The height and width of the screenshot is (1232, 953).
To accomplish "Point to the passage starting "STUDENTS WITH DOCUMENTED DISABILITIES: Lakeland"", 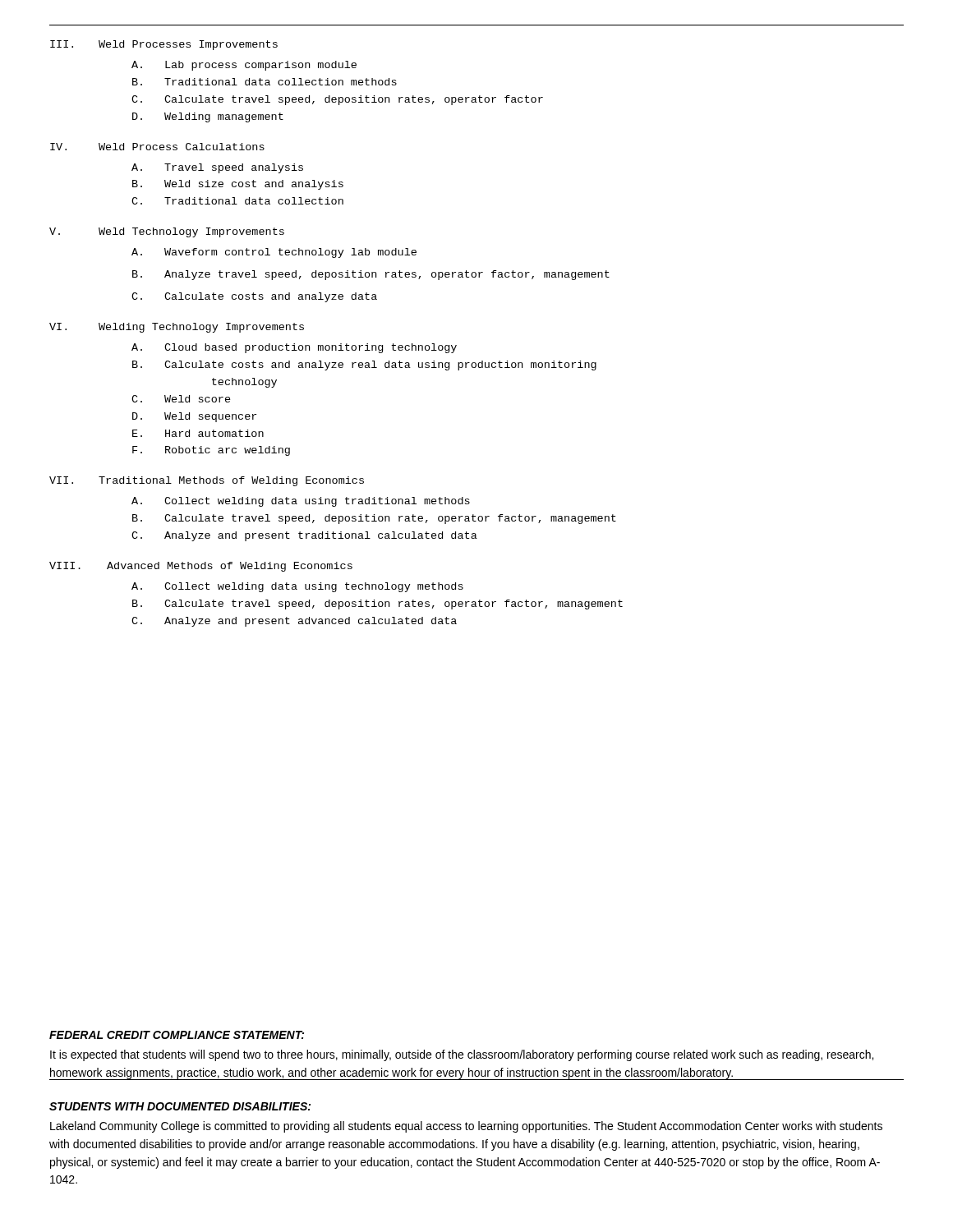I will coord(476,1145).
